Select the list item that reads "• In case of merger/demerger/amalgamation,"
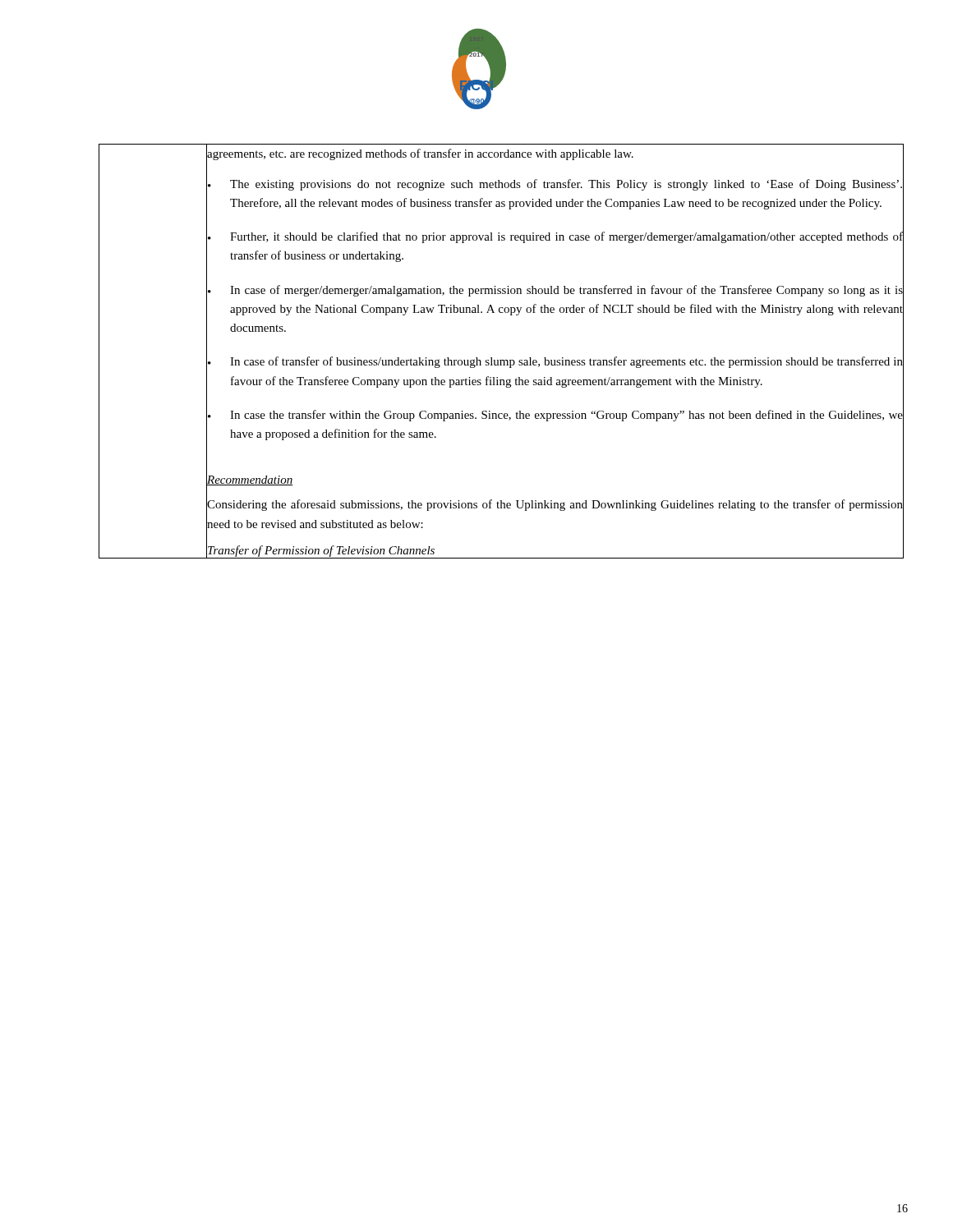This screenshot has width=953, height=1232. pos(555,309)
